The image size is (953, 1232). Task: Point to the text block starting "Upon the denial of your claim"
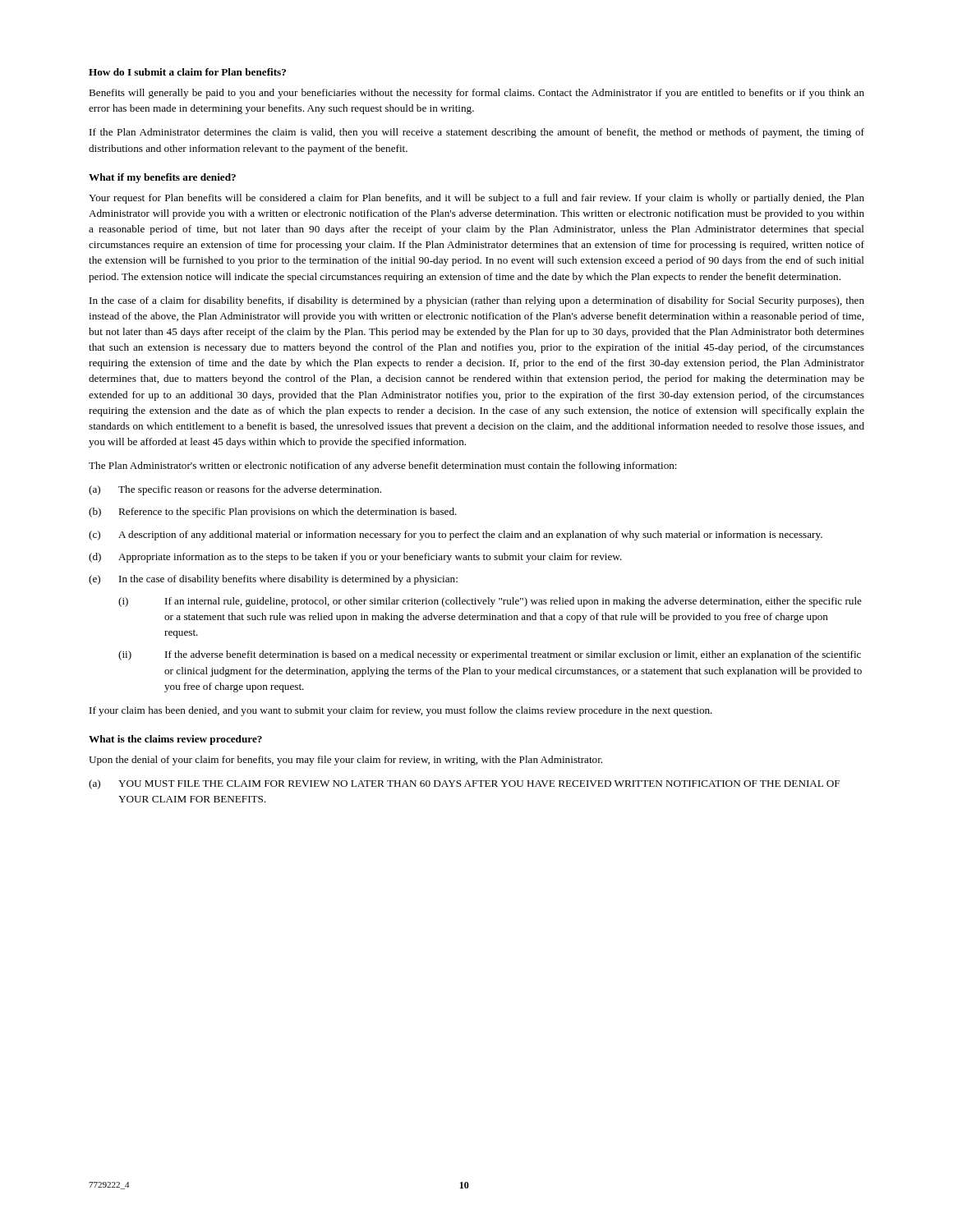tap(346, 759)
